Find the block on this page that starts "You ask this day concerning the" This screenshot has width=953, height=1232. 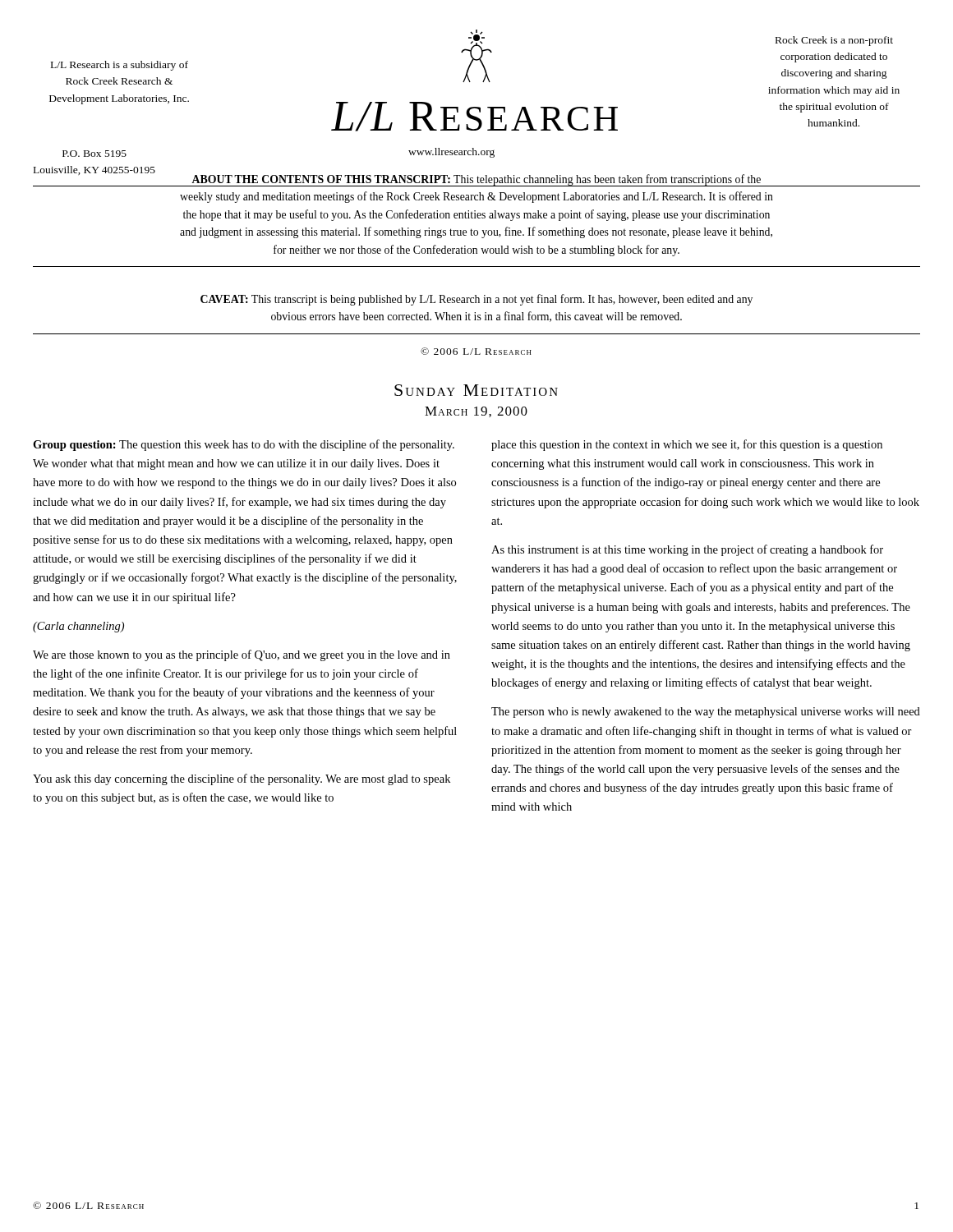(x=247, y=789)
